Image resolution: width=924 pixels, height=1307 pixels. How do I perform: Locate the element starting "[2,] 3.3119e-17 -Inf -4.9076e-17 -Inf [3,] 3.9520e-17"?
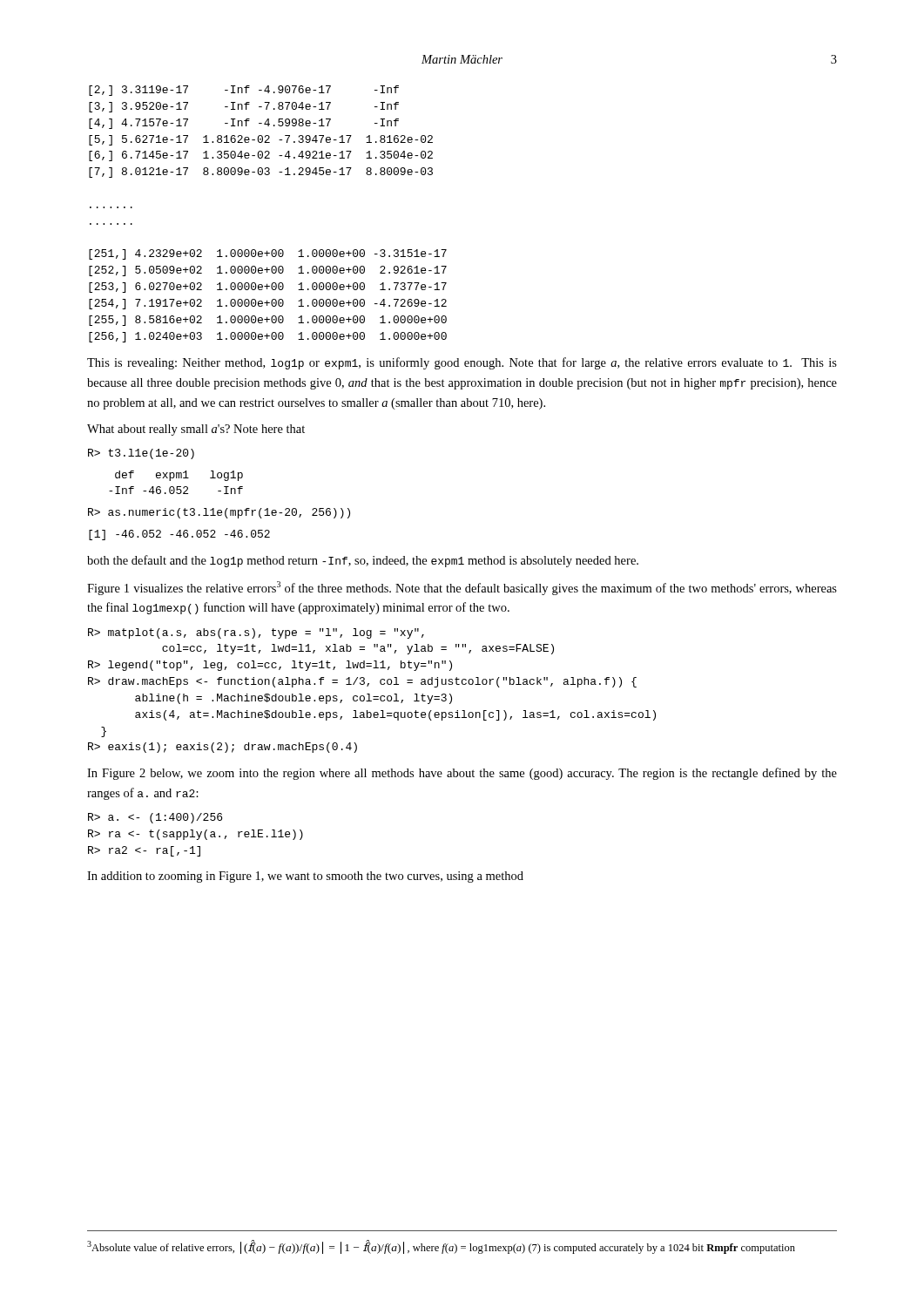pyautogui.click(x=244, y=91)
